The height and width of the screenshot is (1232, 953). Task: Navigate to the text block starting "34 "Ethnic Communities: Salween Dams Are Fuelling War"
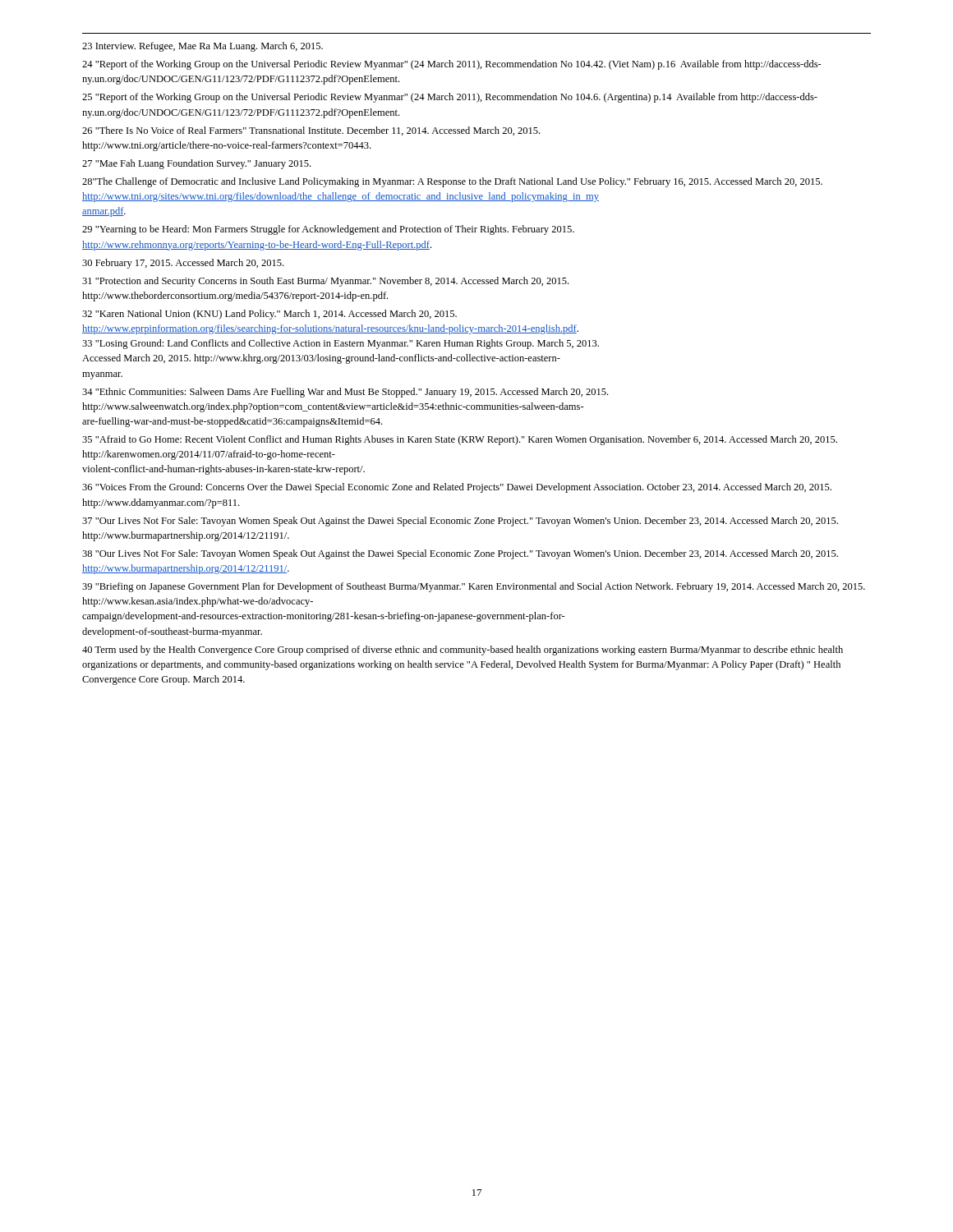click(346, 406)
